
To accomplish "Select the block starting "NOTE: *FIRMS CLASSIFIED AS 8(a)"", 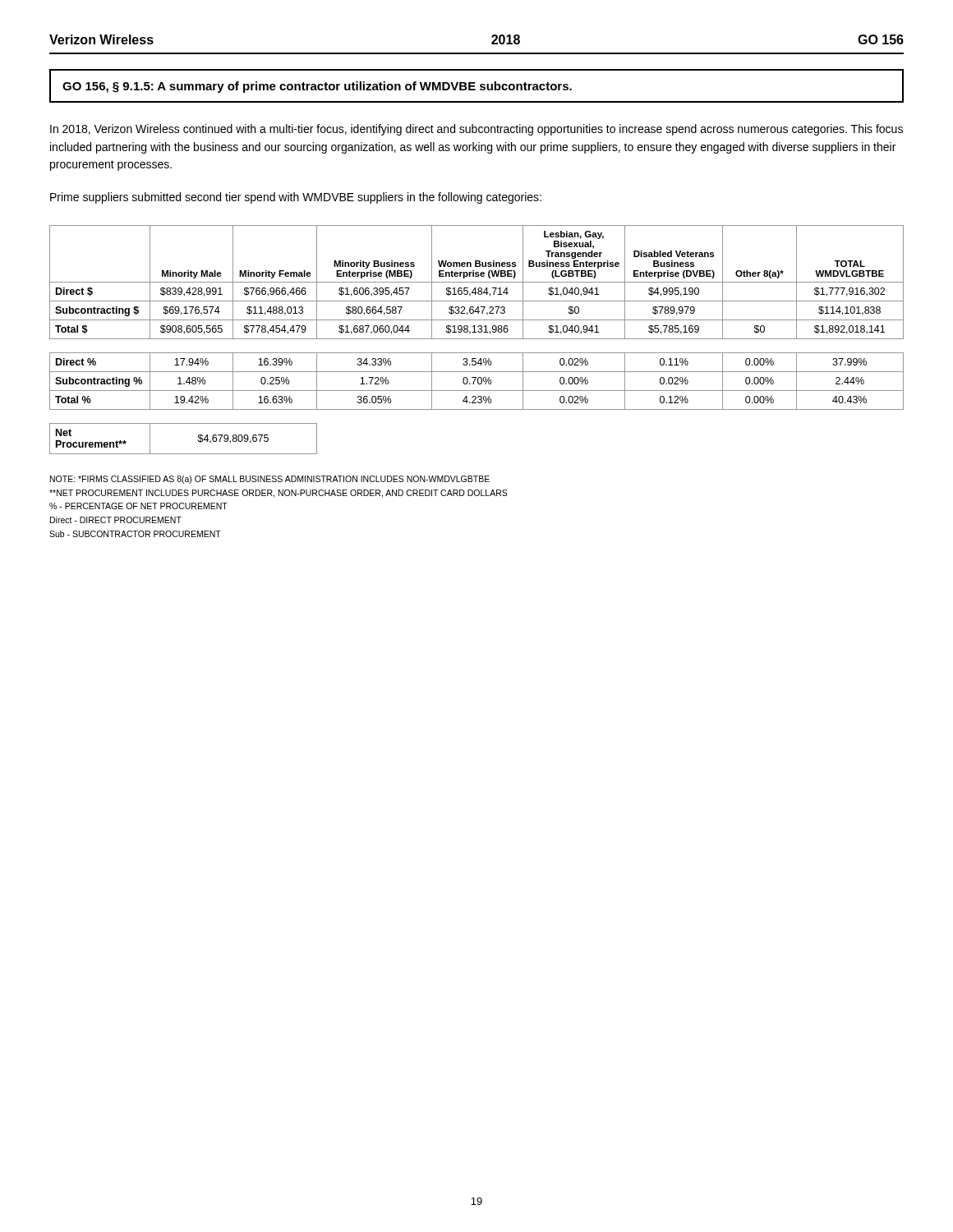I will [476, 507].
